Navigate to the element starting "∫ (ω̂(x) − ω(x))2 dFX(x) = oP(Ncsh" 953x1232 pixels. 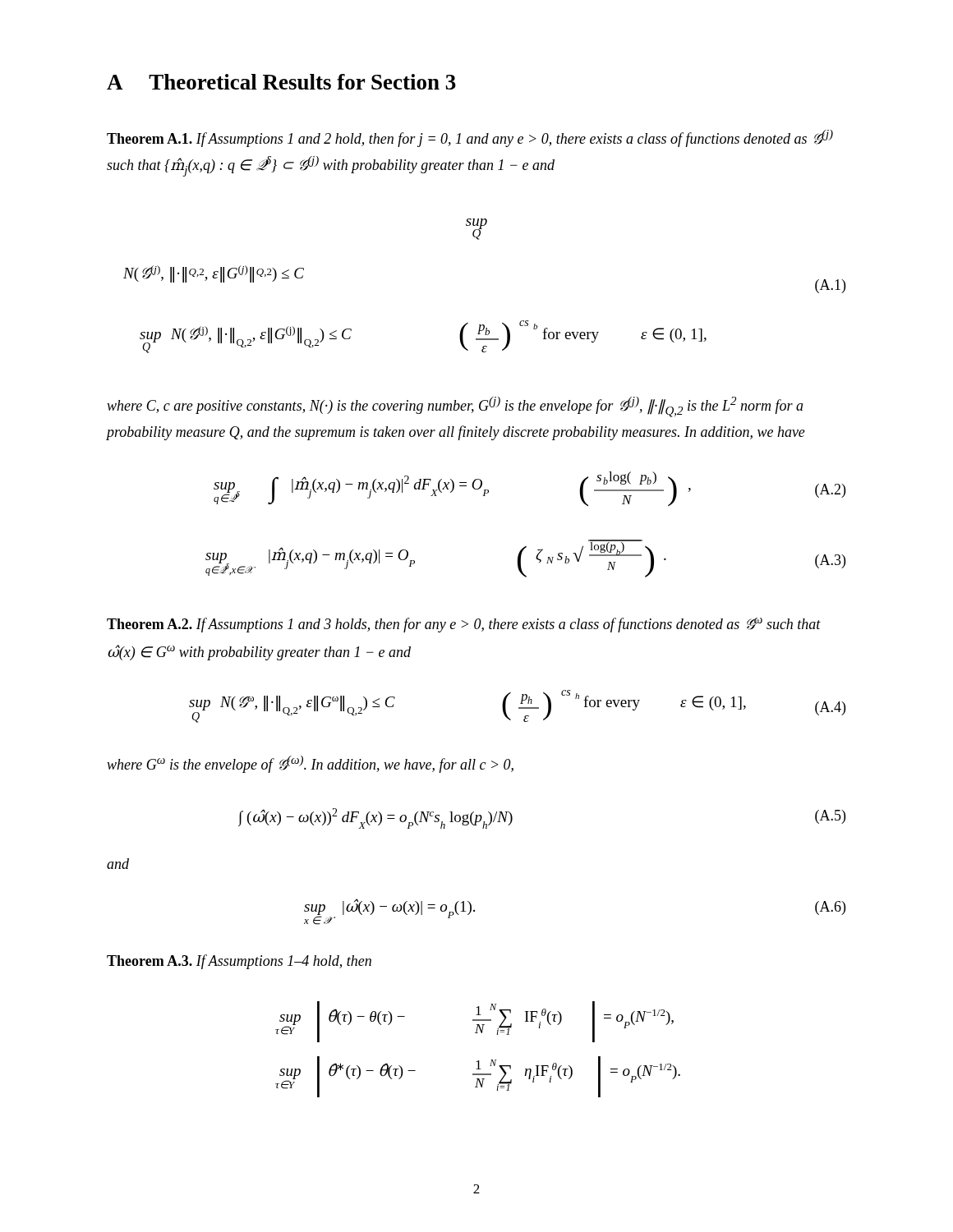click(366, 818)
